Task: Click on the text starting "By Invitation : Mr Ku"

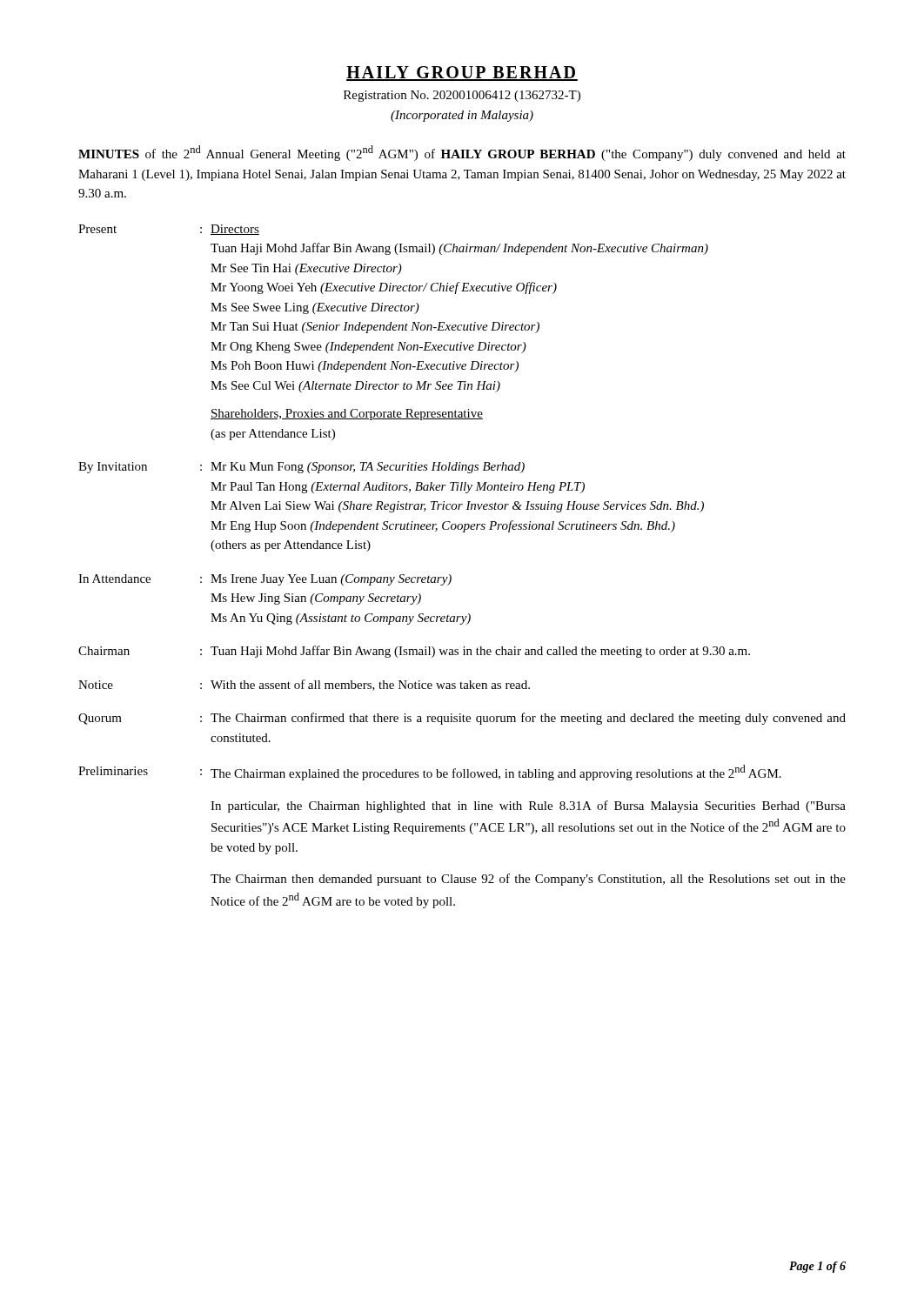Action: click(x=462, y=506)
